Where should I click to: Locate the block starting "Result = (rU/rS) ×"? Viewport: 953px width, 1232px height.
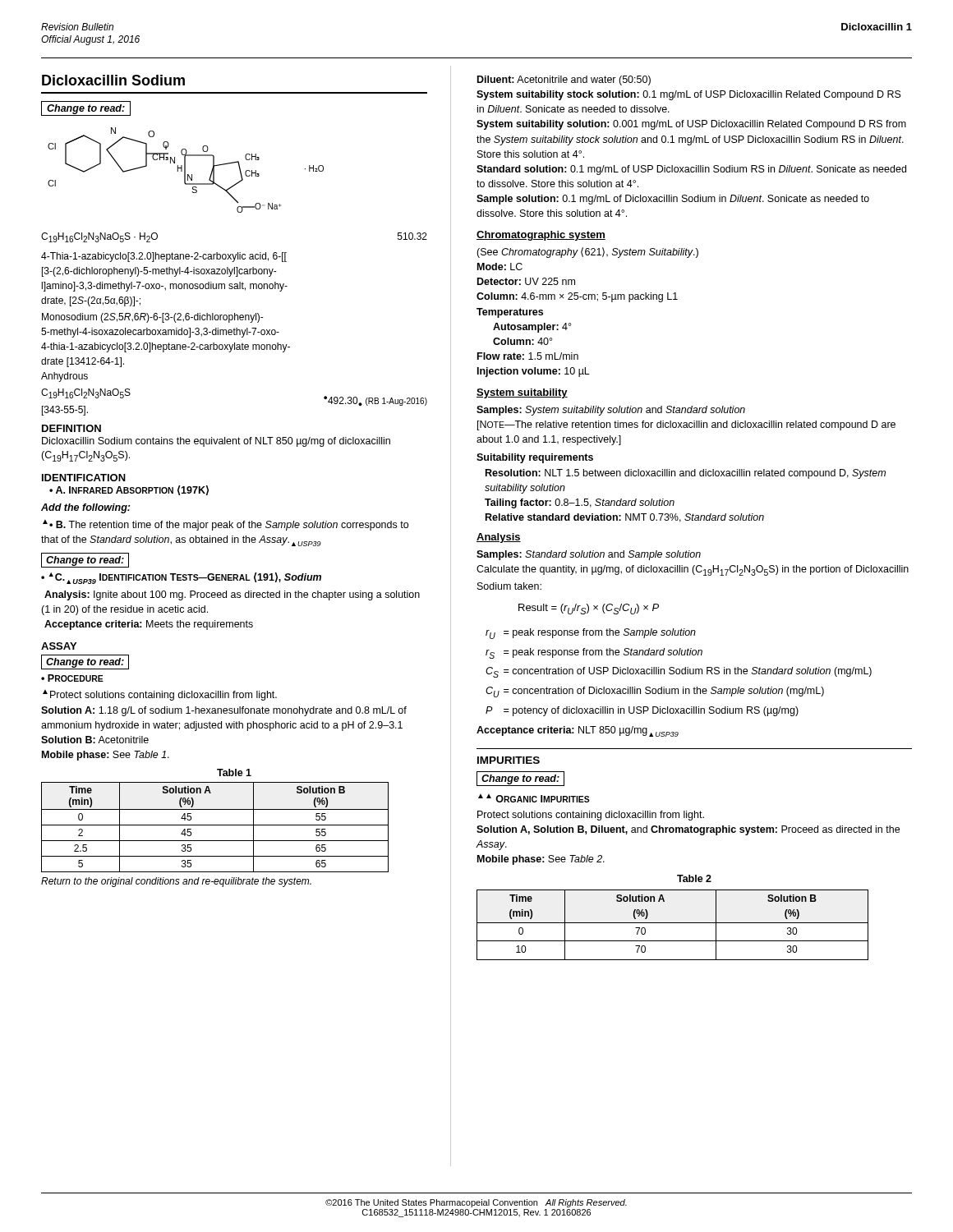tap(588, 608)
